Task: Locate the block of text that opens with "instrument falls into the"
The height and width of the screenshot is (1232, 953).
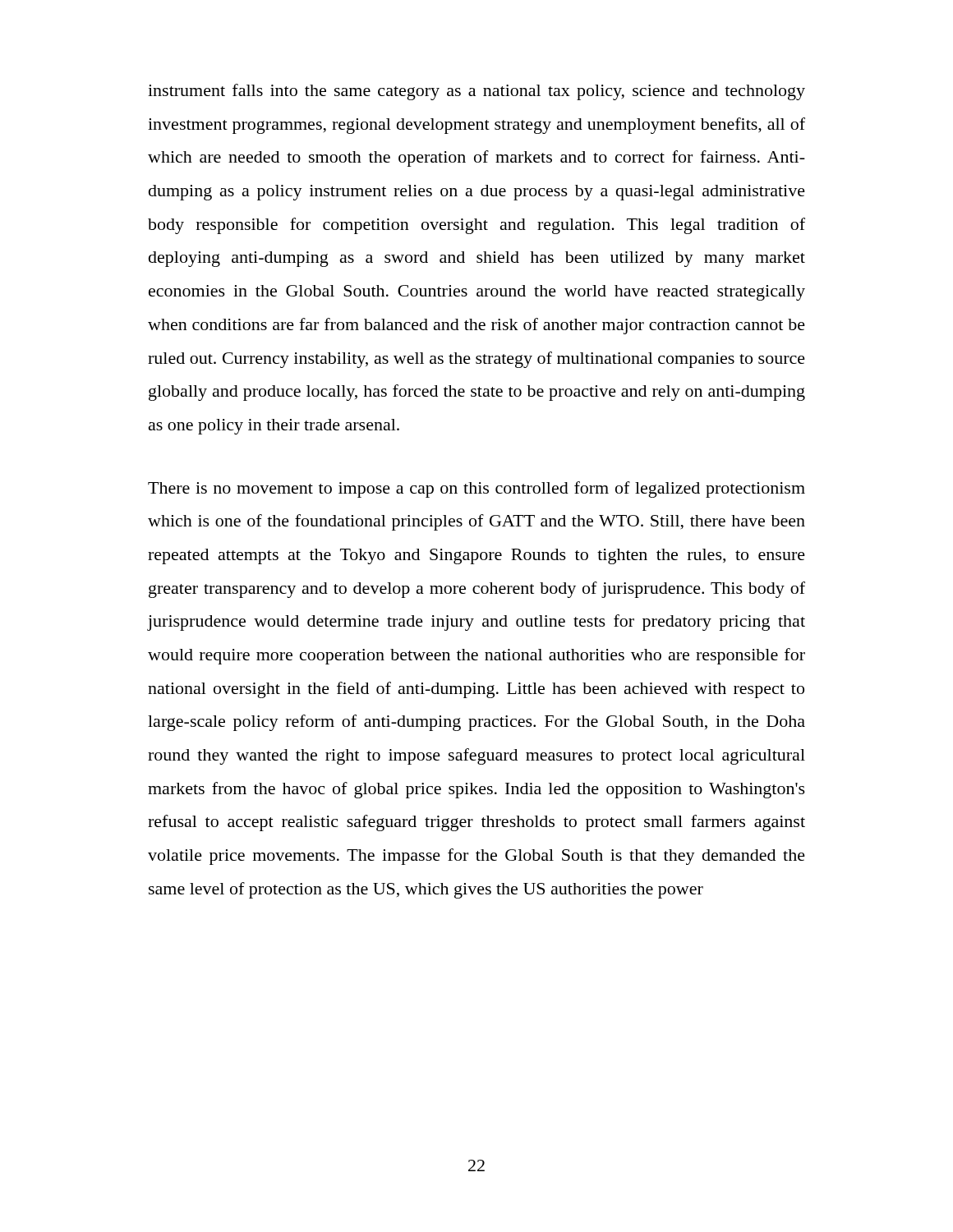Action: click(x=476, y=257)
